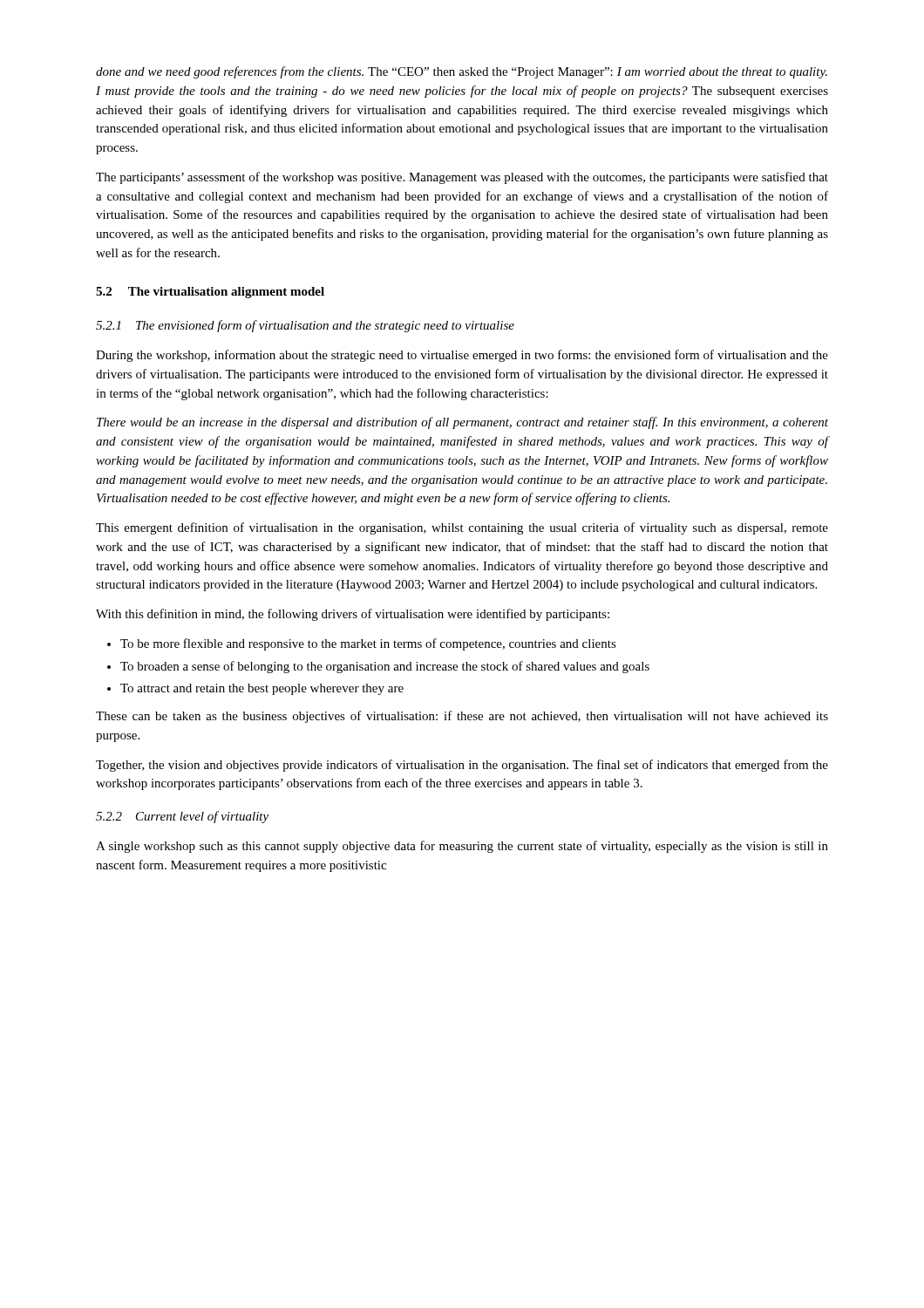Find the block on this page that starts "These can be taken"

[x=462, y=725]
